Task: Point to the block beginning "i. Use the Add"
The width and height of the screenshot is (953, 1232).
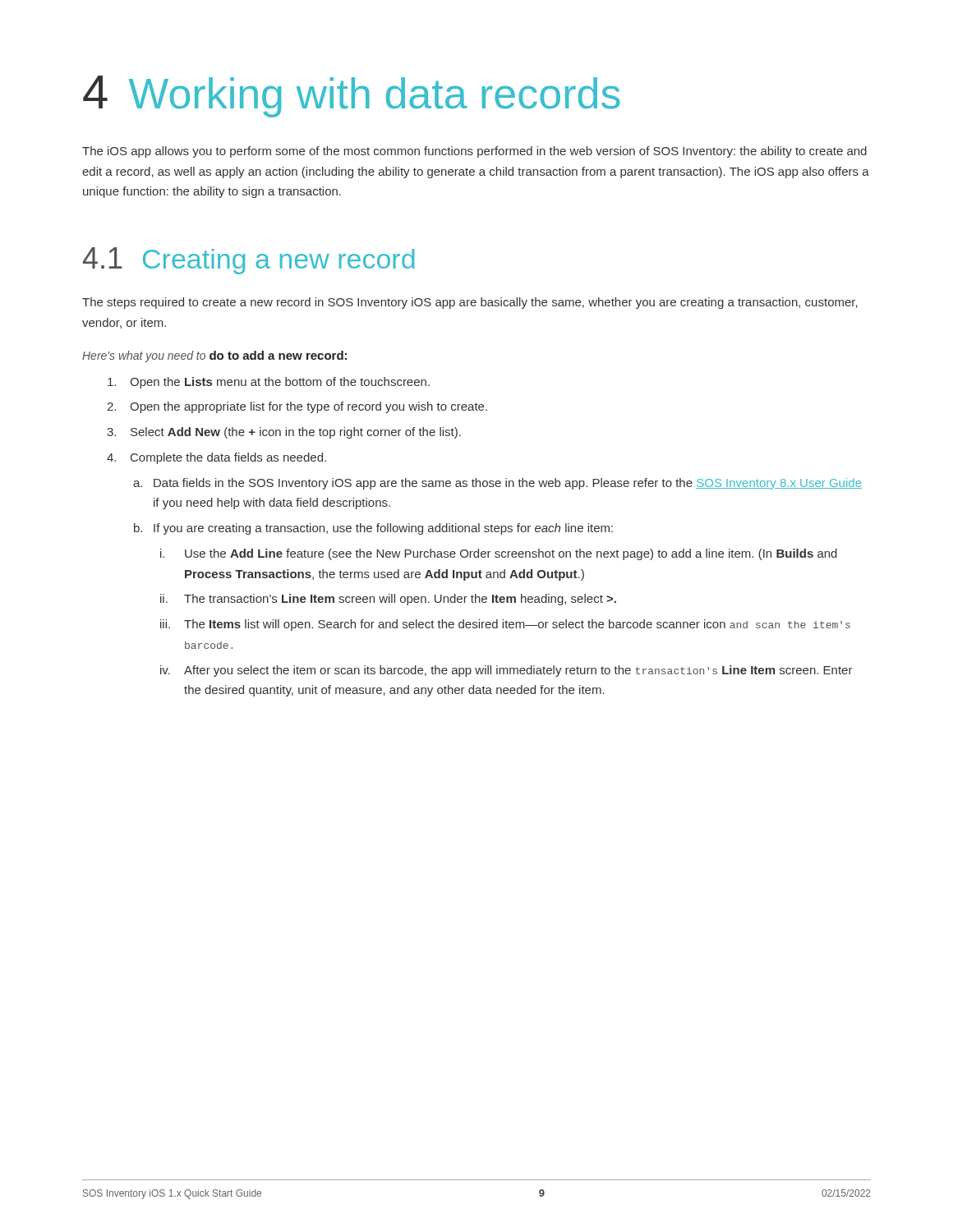Action: pyautogui.click(x=515, y=564)
